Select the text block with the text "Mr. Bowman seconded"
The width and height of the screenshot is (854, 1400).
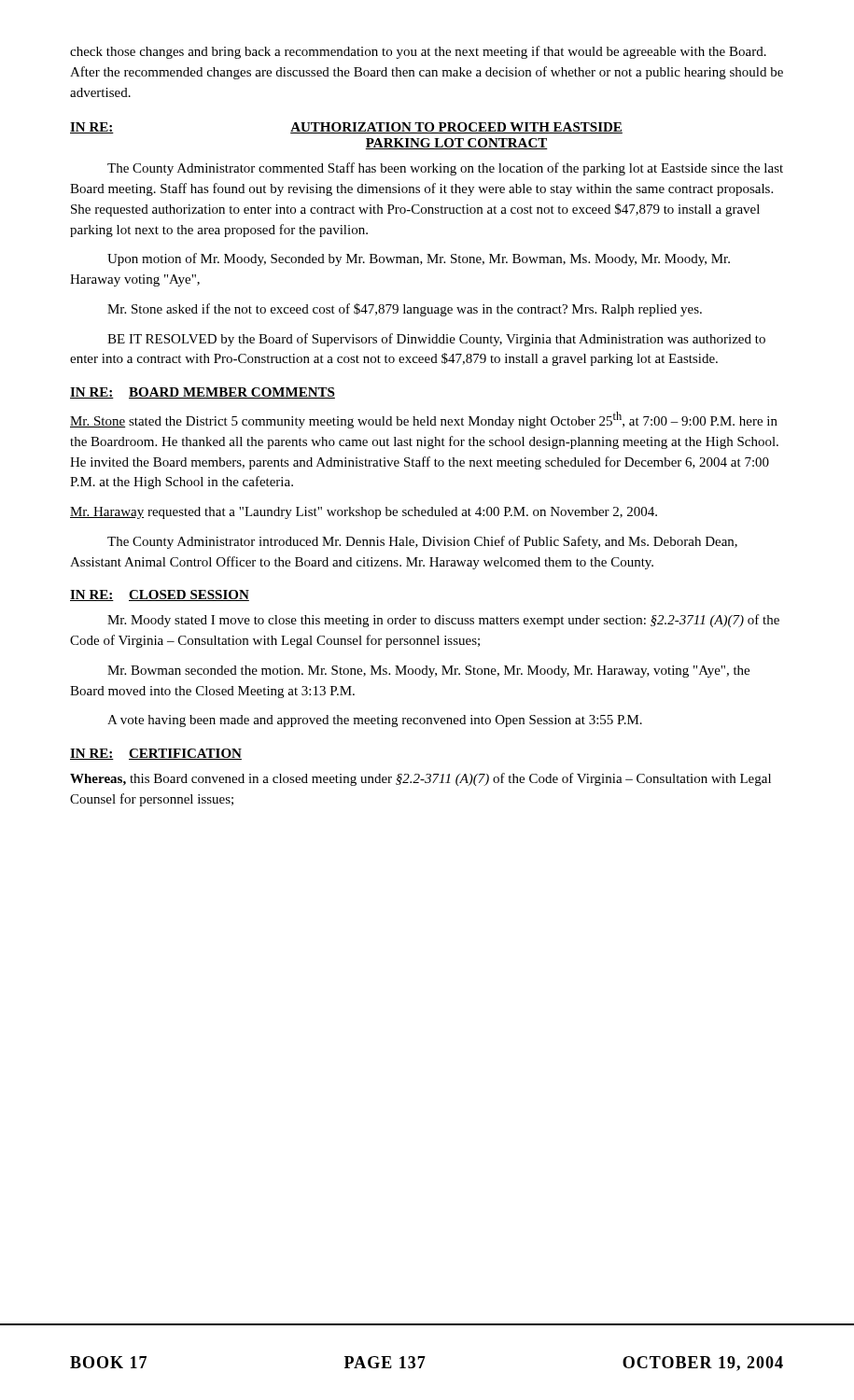click(427, 681)
